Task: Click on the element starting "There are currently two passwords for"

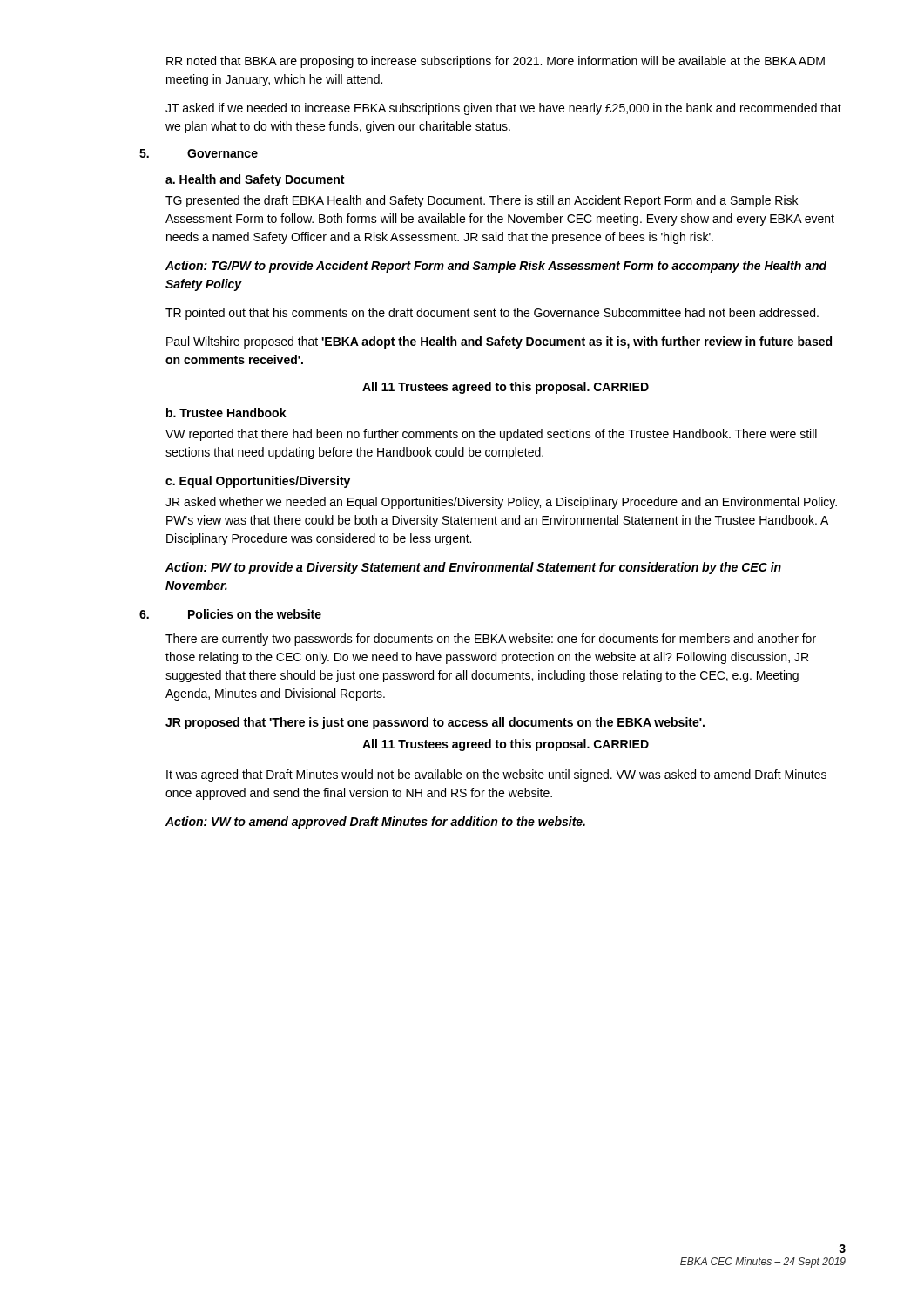Action: [x=506, y=667]
